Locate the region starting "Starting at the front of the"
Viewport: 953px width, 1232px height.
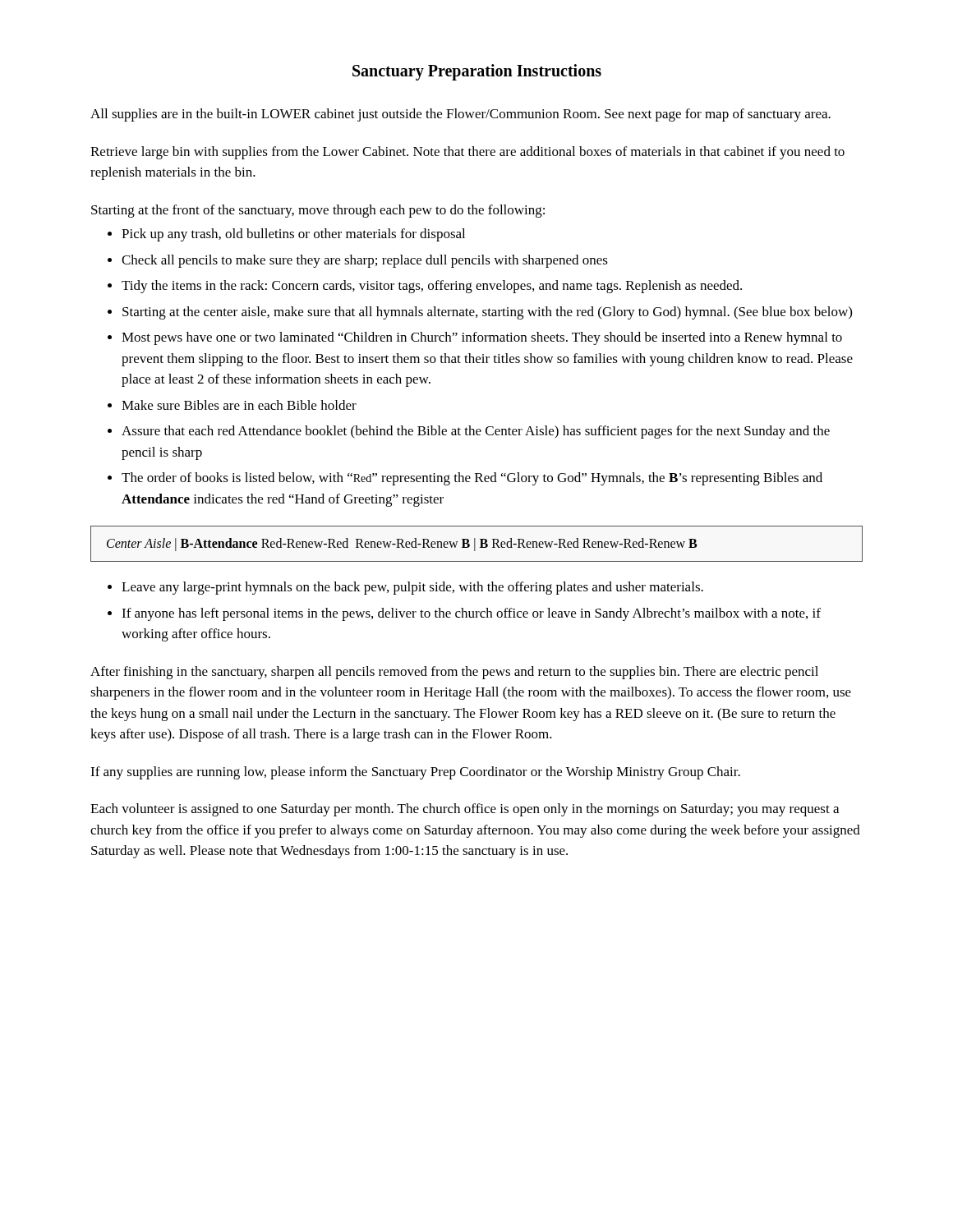point(318,209)
